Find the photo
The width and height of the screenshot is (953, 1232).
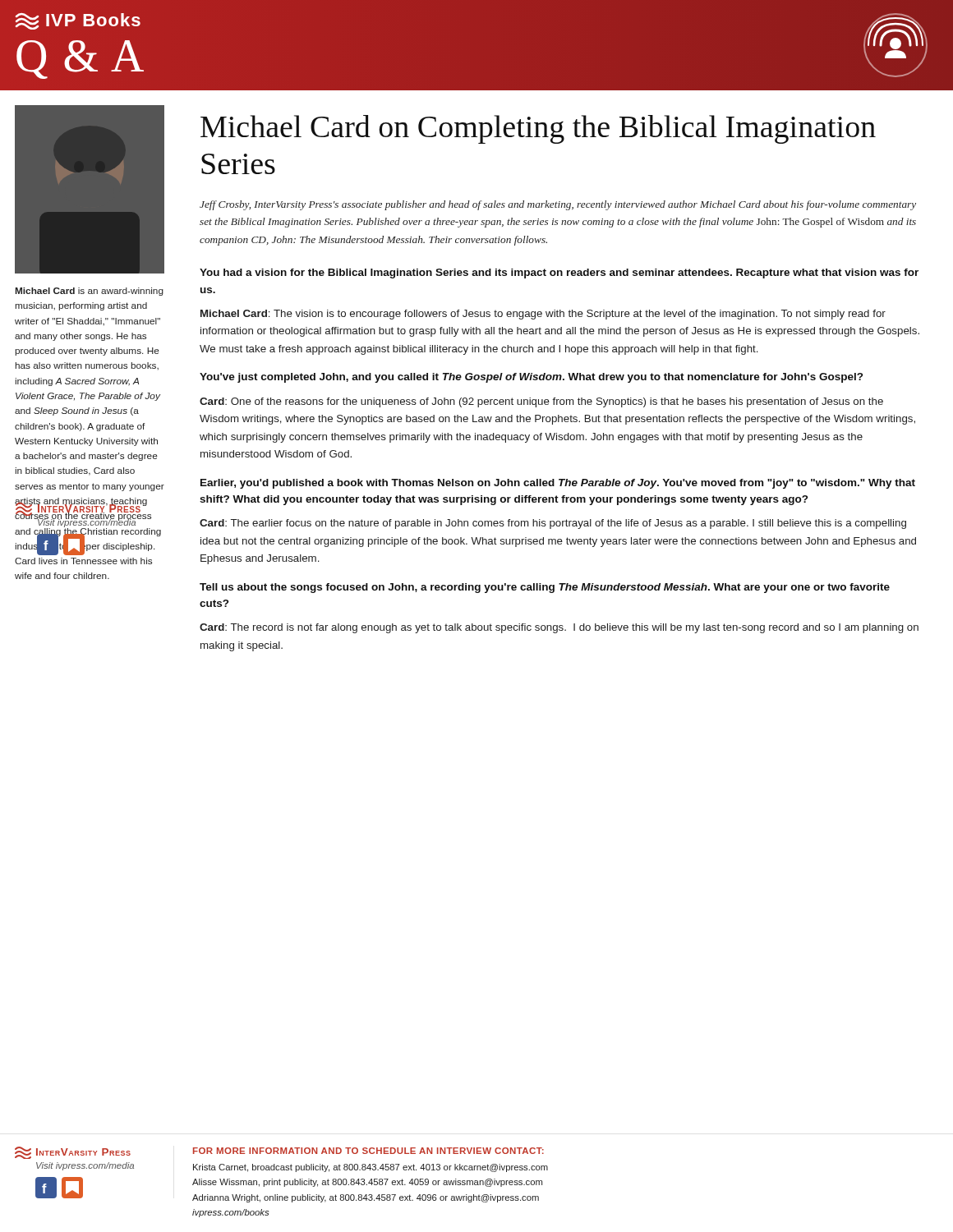[90, 189]
